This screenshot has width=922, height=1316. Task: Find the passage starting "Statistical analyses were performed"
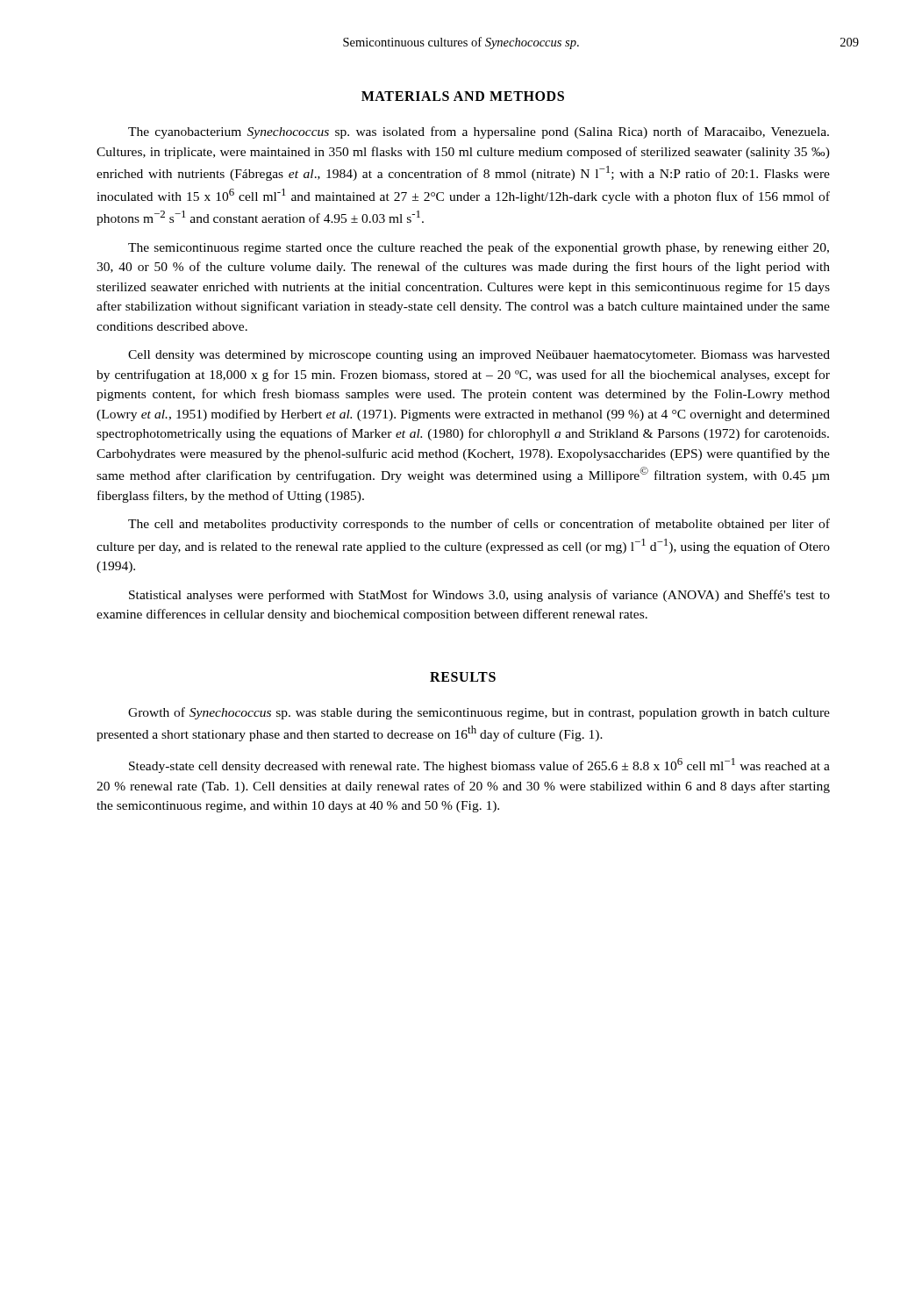[x=463, y=604]
